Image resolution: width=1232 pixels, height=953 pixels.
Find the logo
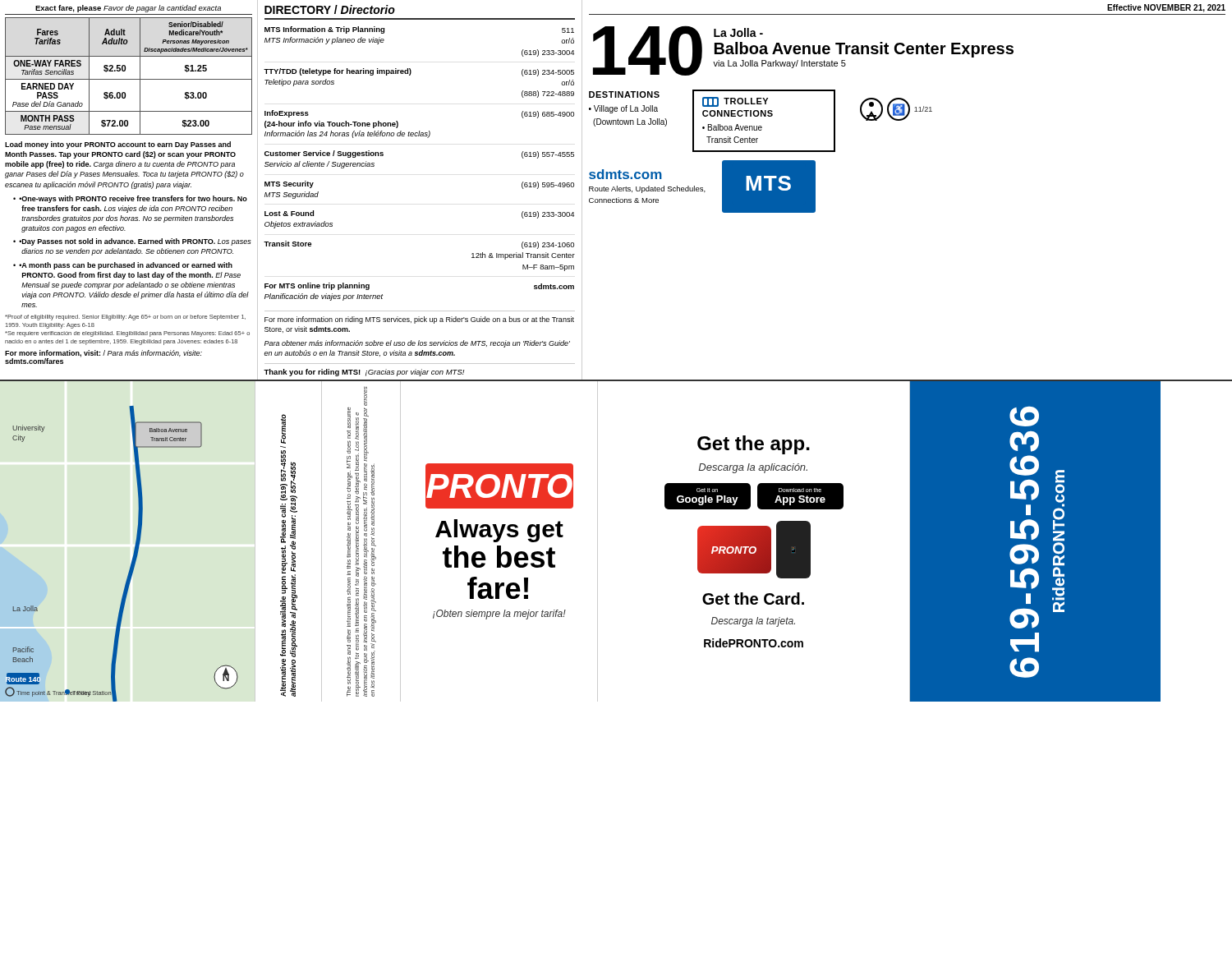pyautogui.click(x=499, y=487)
